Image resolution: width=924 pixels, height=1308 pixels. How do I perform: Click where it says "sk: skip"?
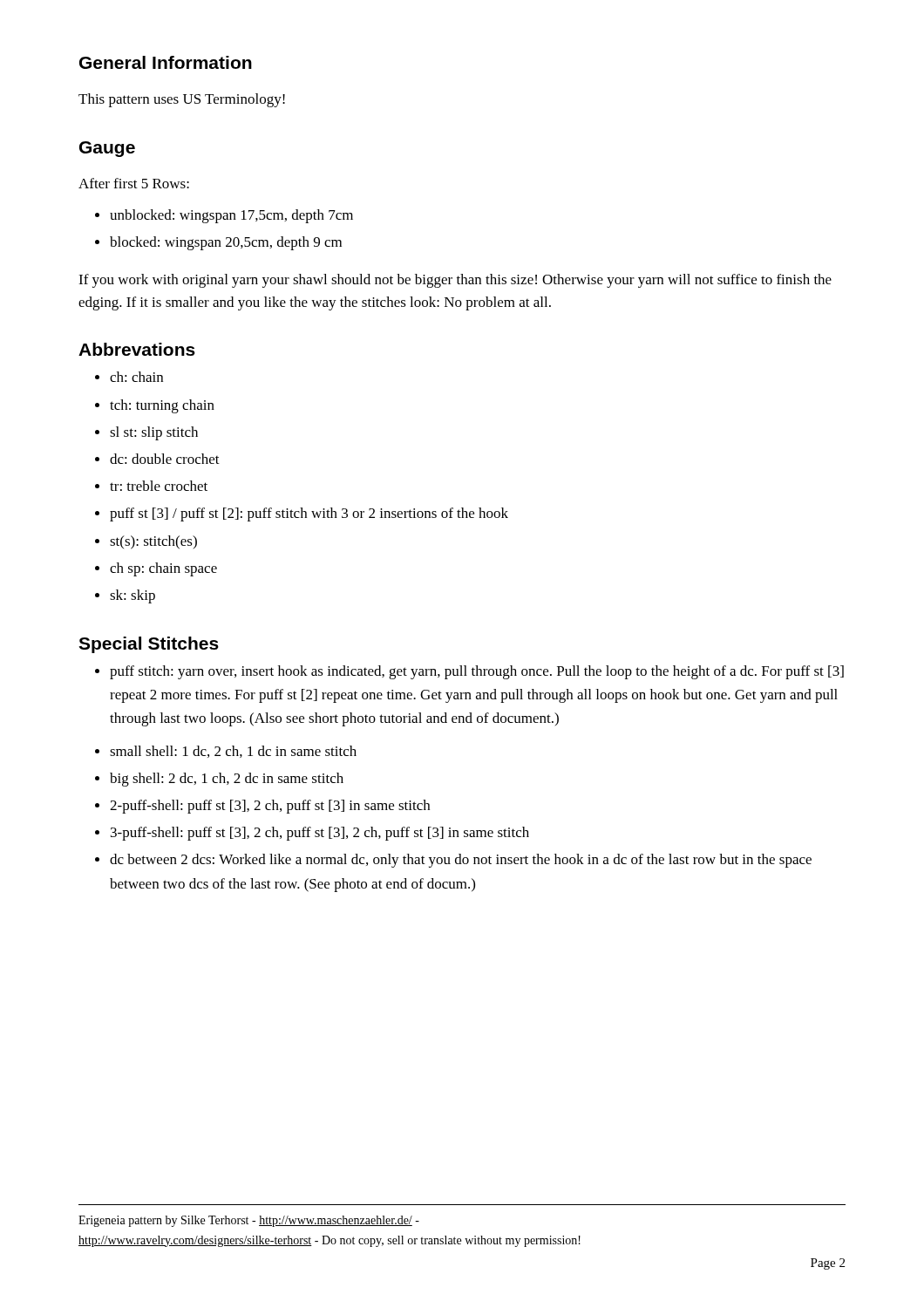coord(133,595)
